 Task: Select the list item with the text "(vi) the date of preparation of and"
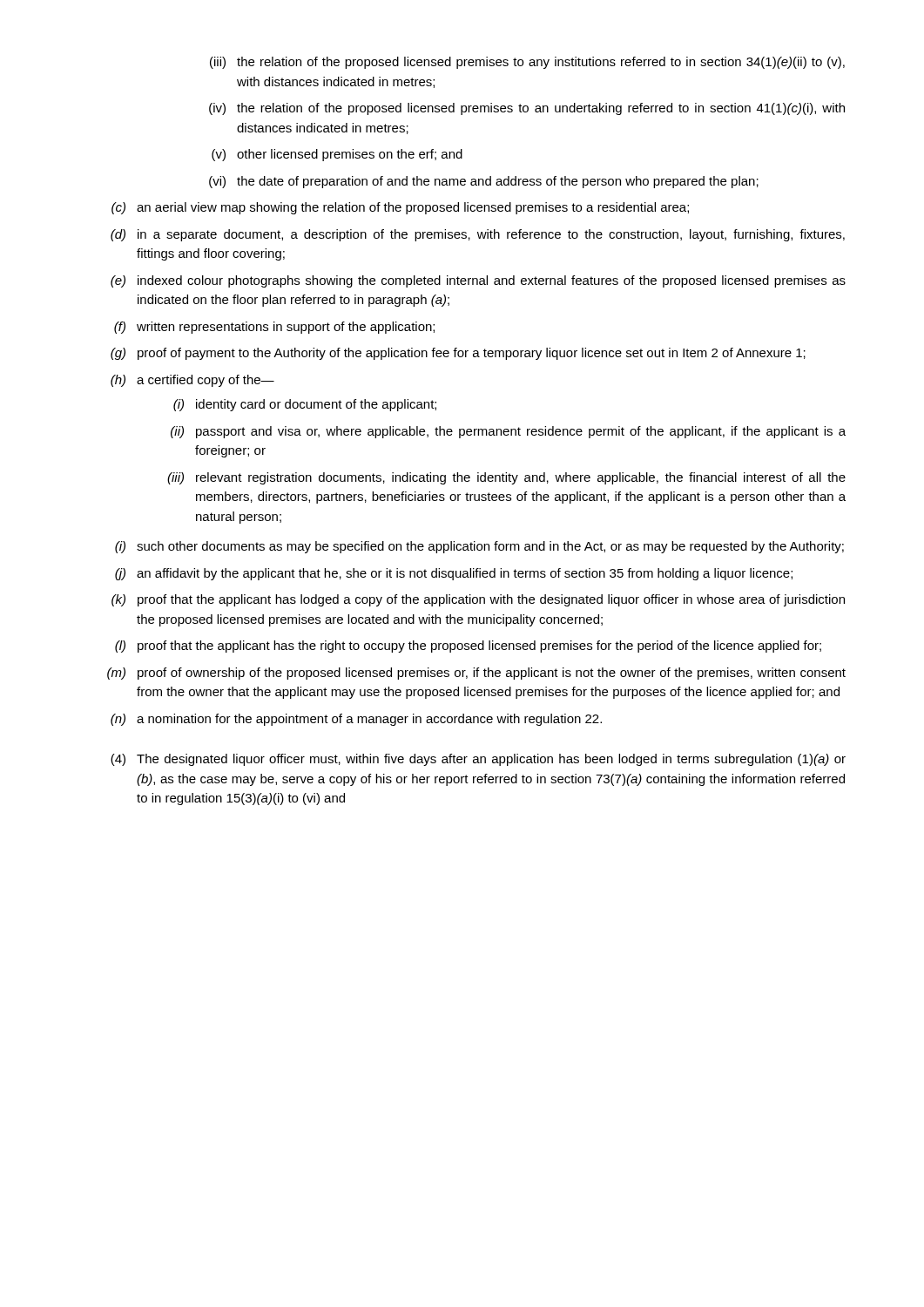click(510, 181)
